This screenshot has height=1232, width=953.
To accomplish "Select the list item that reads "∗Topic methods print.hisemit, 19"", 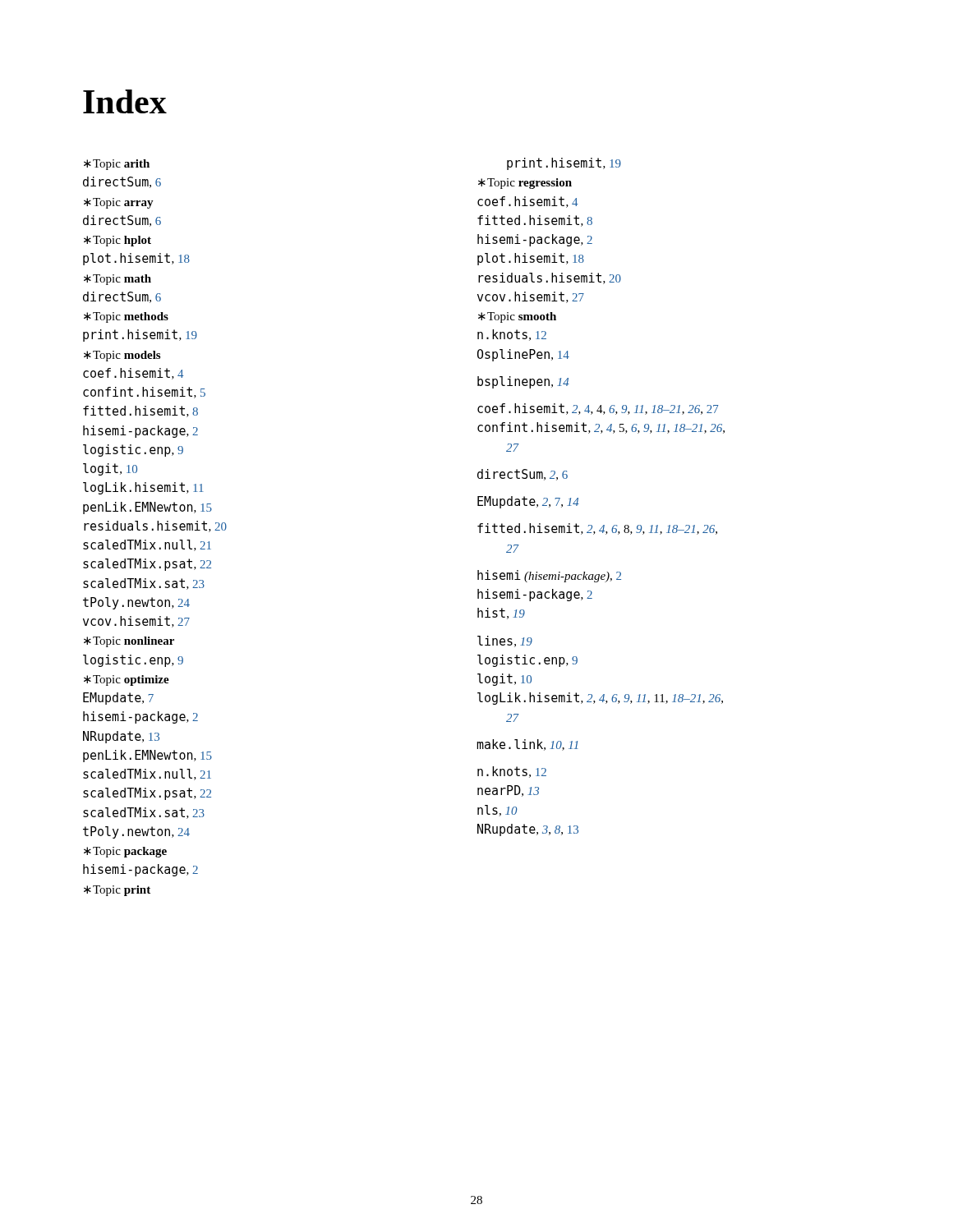I will tap(126, 317).
